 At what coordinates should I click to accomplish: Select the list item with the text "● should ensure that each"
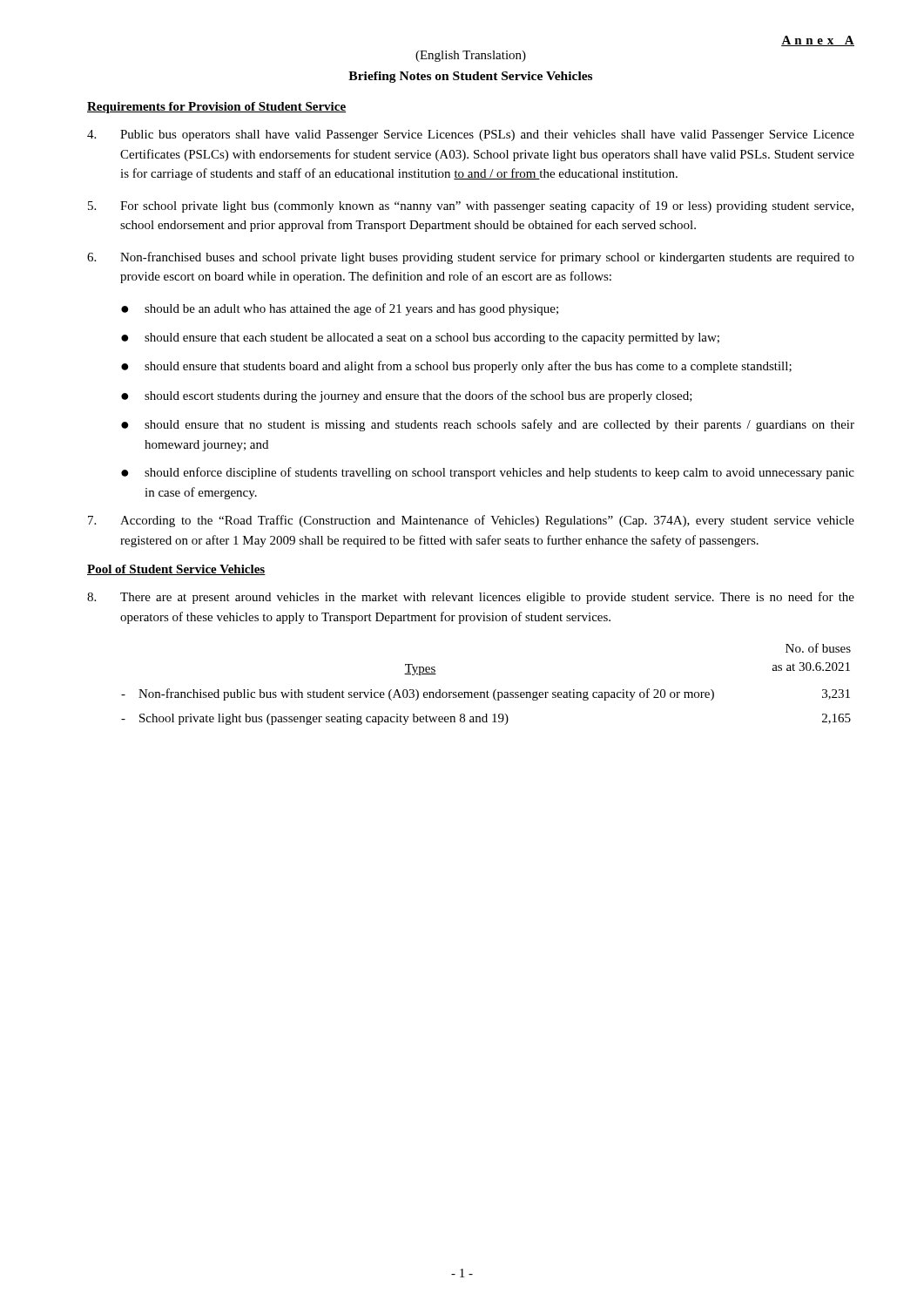click(x=487, y=338)
